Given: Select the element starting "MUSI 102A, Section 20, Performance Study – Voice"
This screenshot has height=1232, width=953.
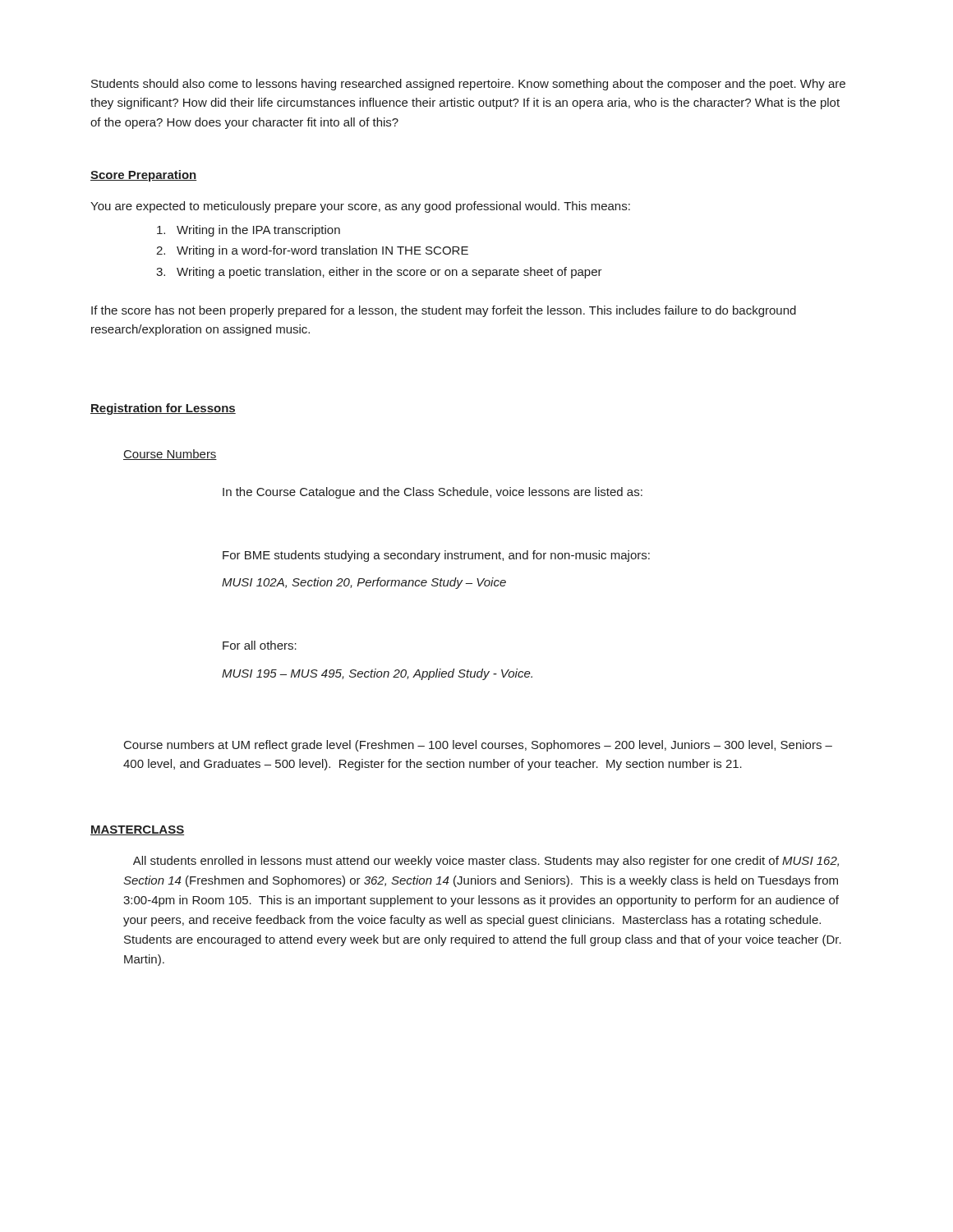Looking at the screenshot, I should pyautogui.click(x=364, y=582).
